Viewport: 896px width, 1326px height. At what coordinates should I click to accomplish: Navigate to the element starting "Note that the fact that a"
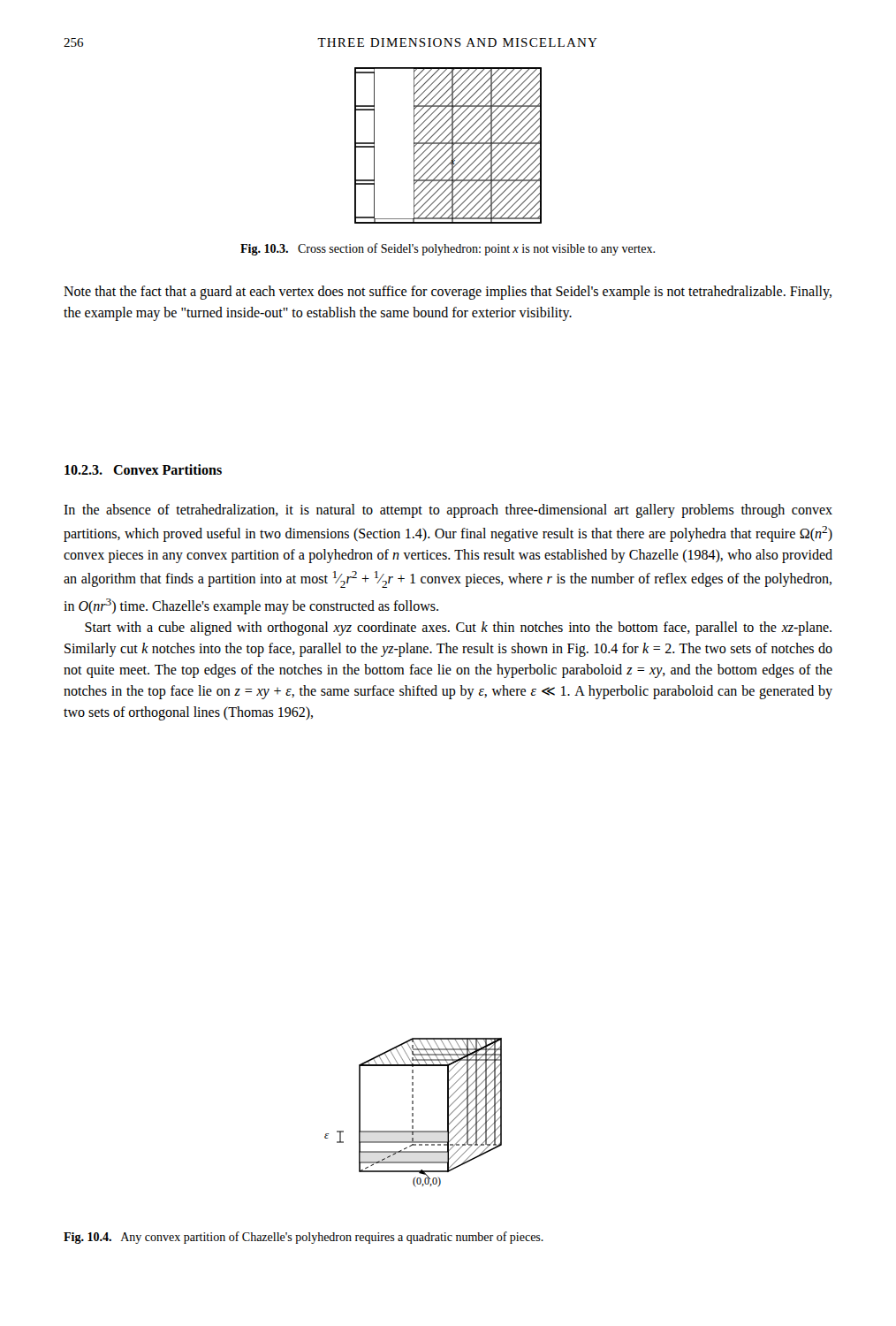tap(448, 302)
